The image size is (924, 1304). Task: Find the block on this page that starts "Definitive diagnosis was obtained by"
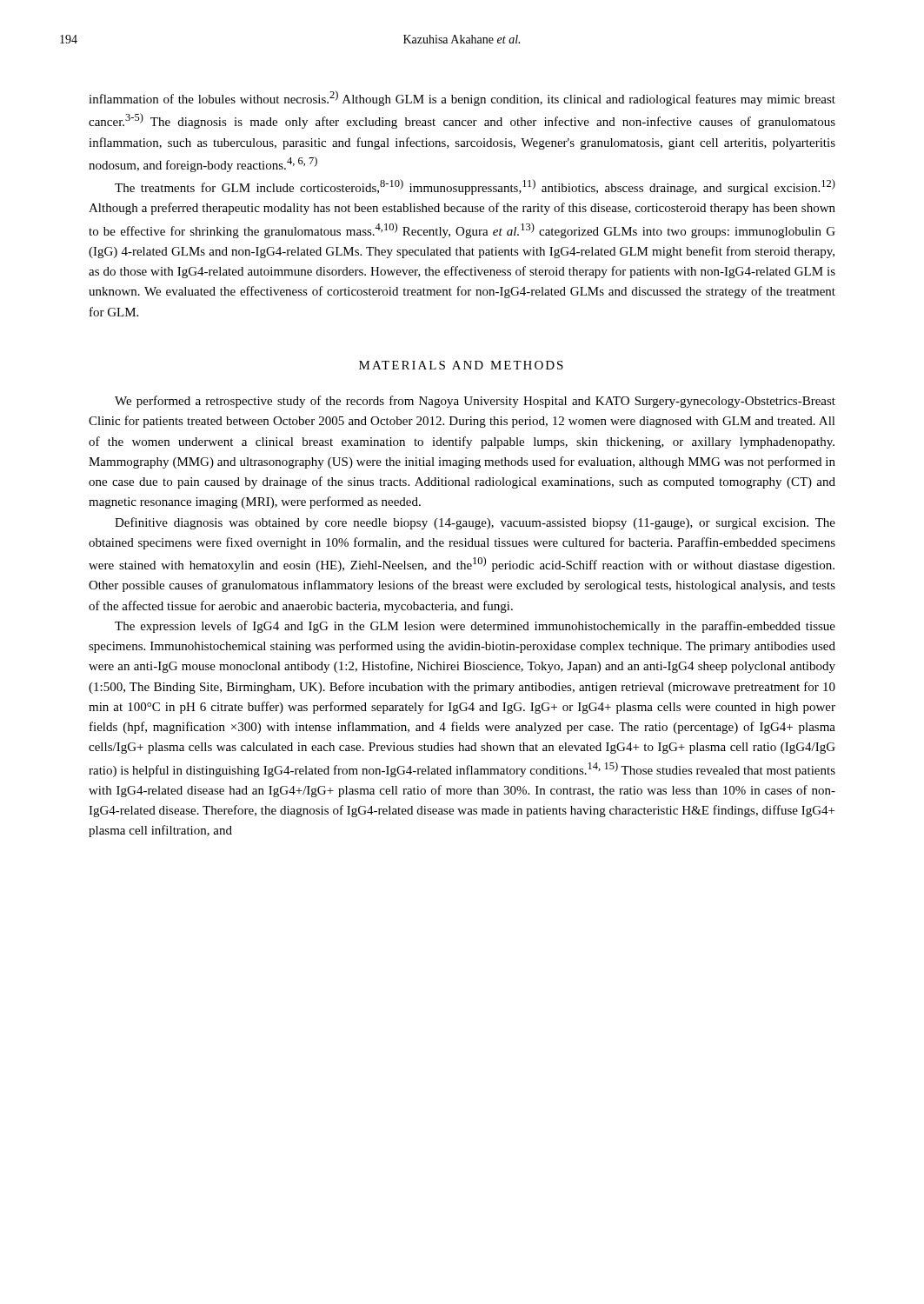[x=462, y=564]
